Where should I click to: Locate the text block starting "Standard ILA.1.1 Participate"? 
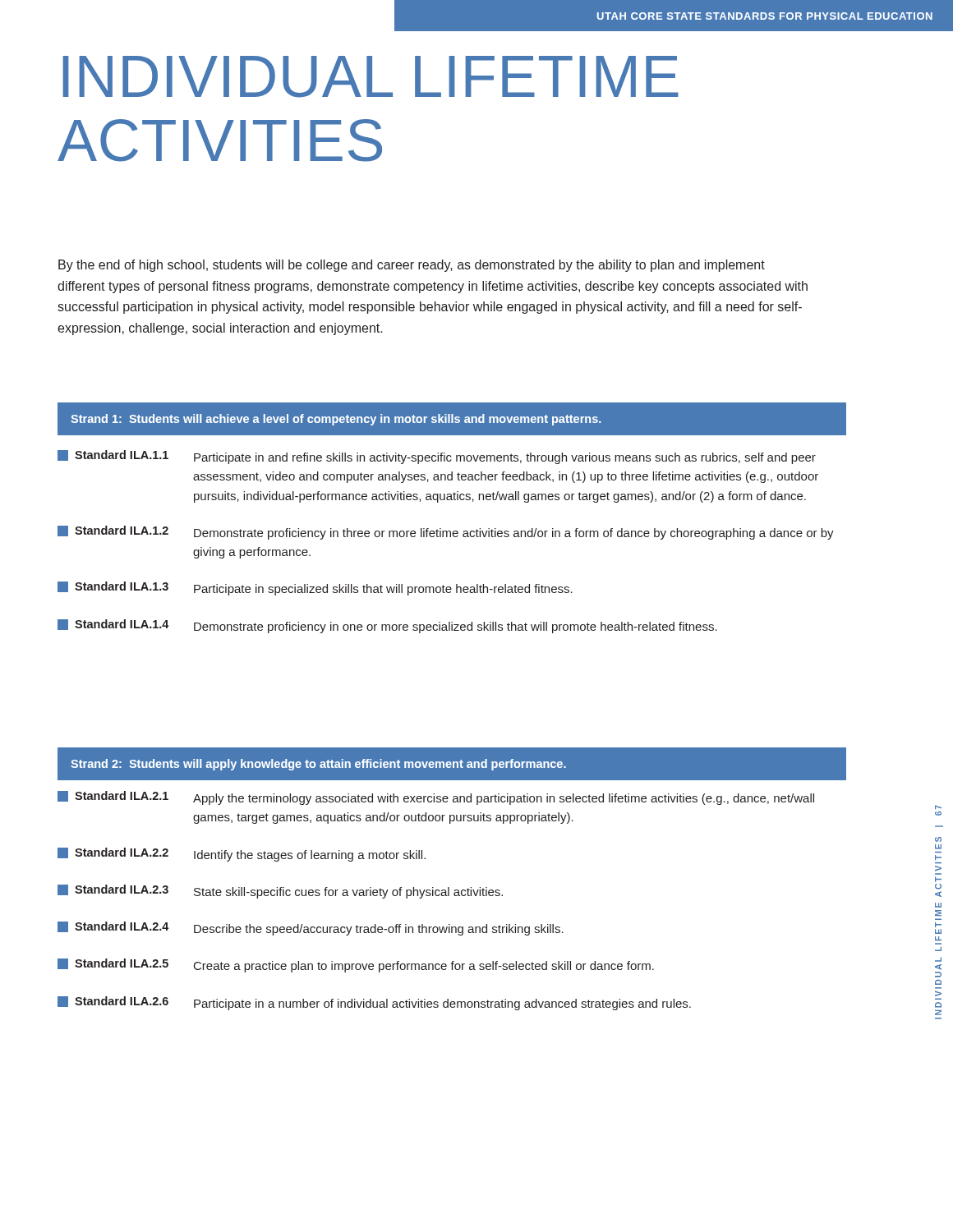[x=452, y=476]
